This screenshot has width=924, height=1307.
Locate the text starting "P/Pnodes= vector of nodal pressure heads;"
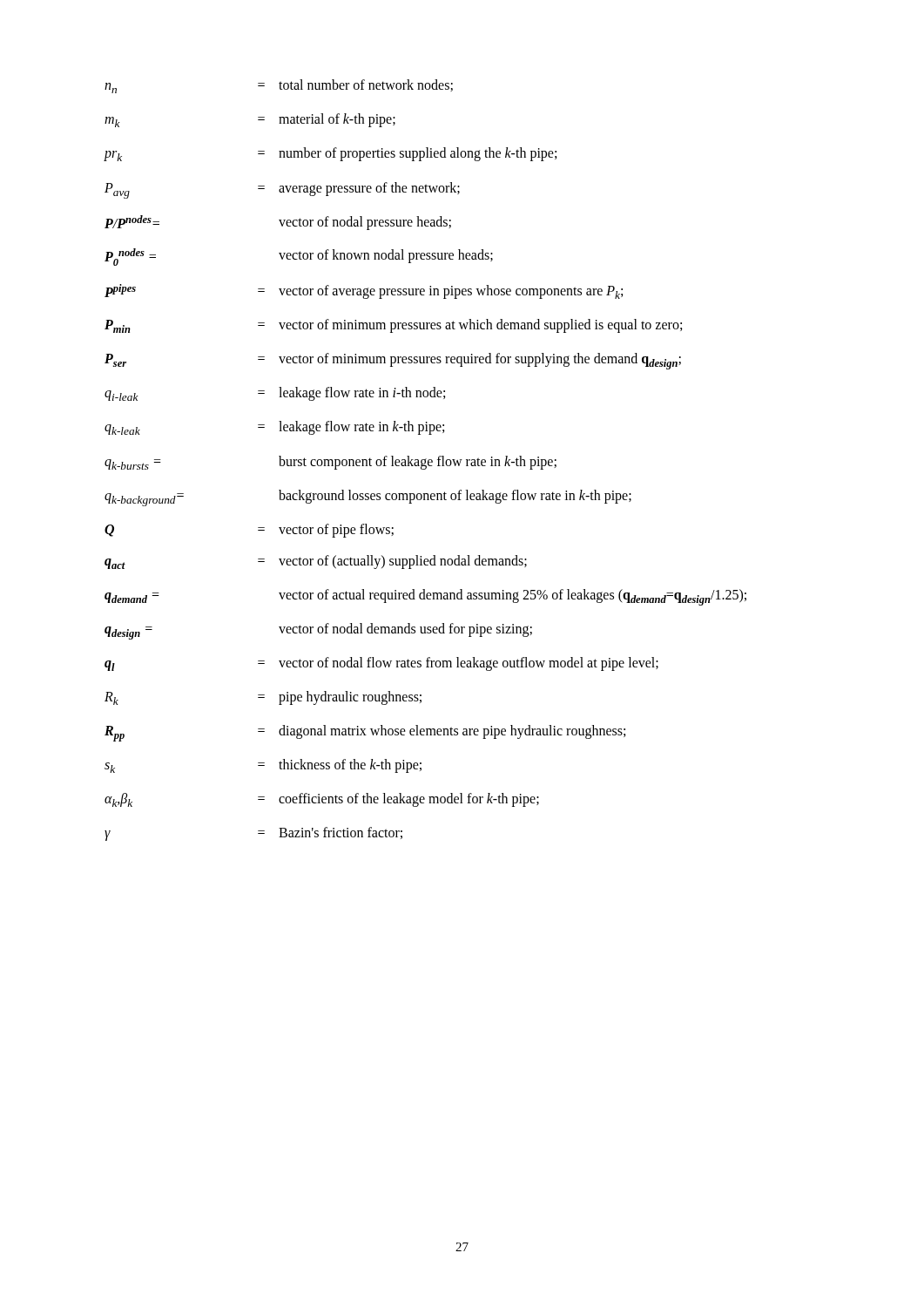(x=278, y=223)
